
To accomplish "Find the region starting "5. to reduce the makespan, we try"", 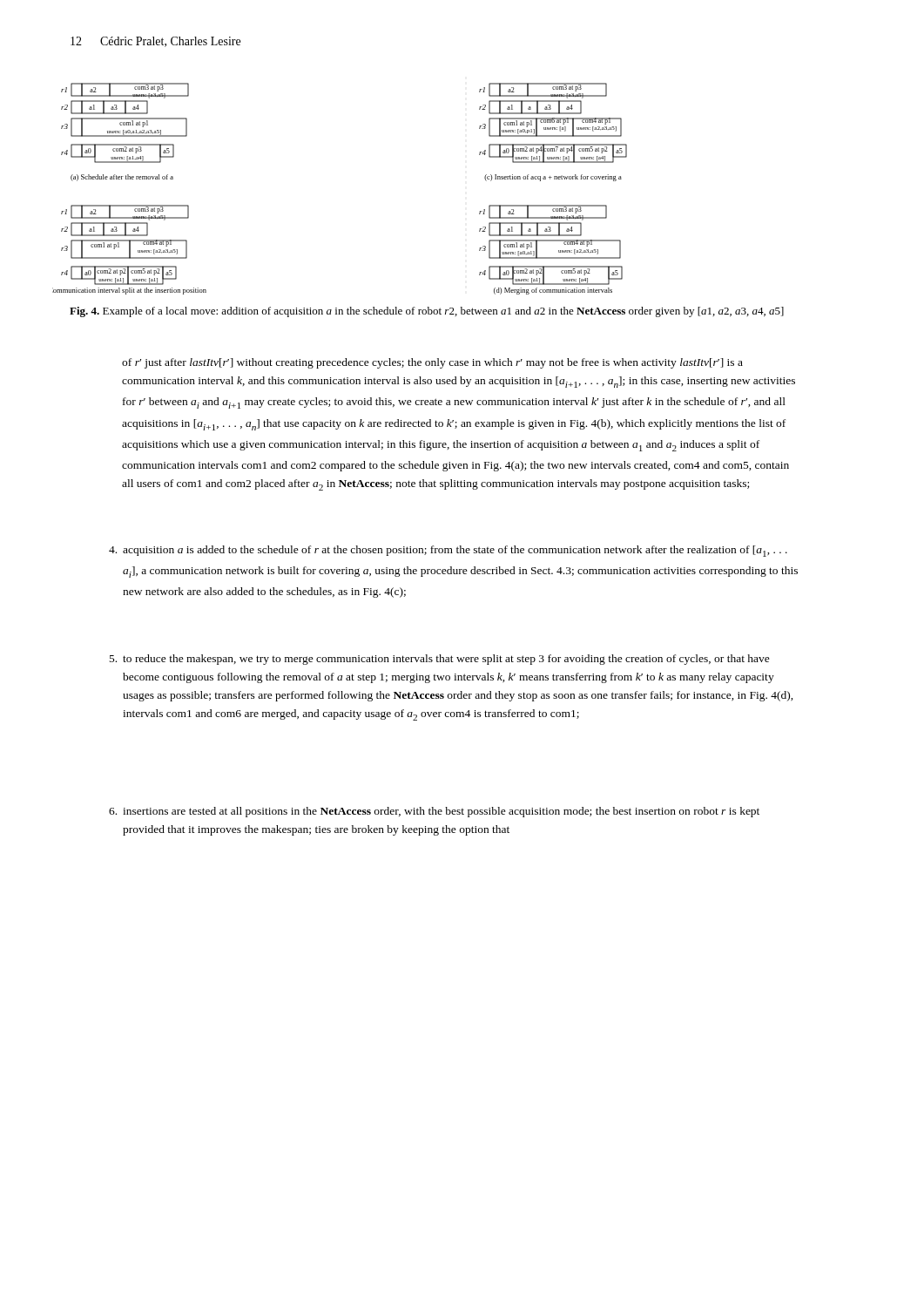I will click(x=435, y=687).
